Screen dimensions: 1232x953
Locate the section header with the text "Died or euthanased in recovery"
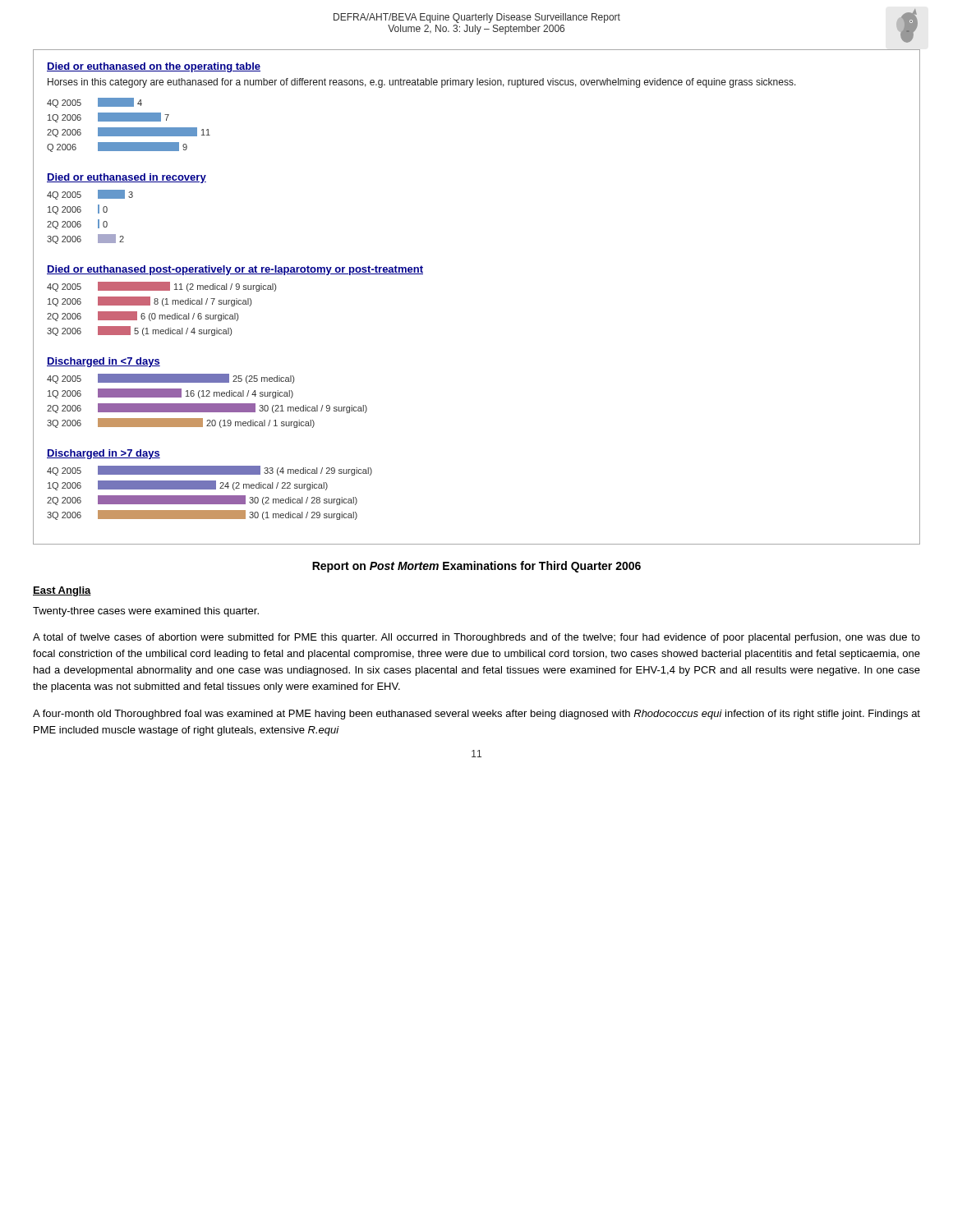click(126, 177)
